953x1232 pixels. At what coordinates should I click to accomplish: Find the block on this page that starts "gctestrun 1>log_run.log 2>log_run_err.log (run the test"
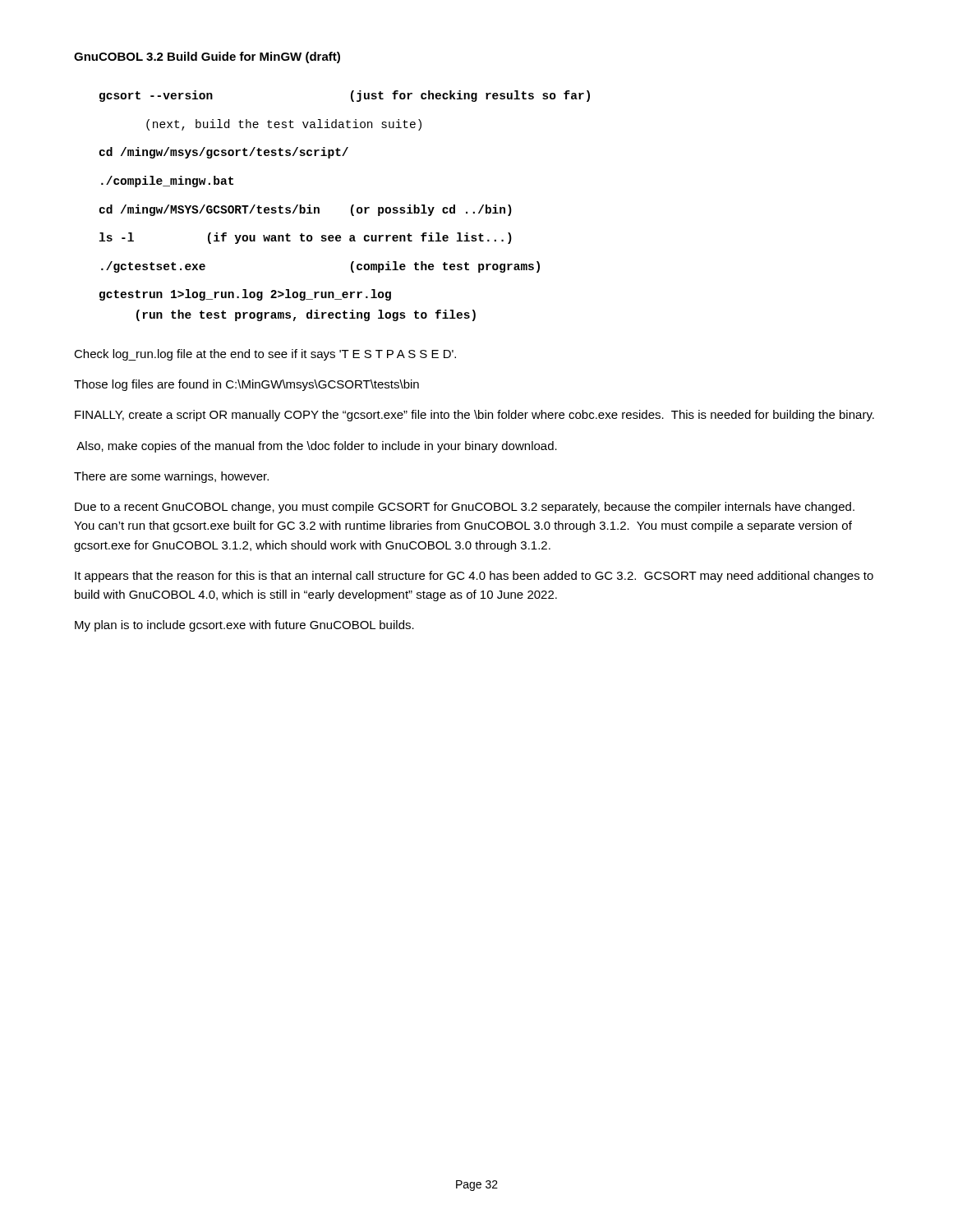click(x=288, y=305)
